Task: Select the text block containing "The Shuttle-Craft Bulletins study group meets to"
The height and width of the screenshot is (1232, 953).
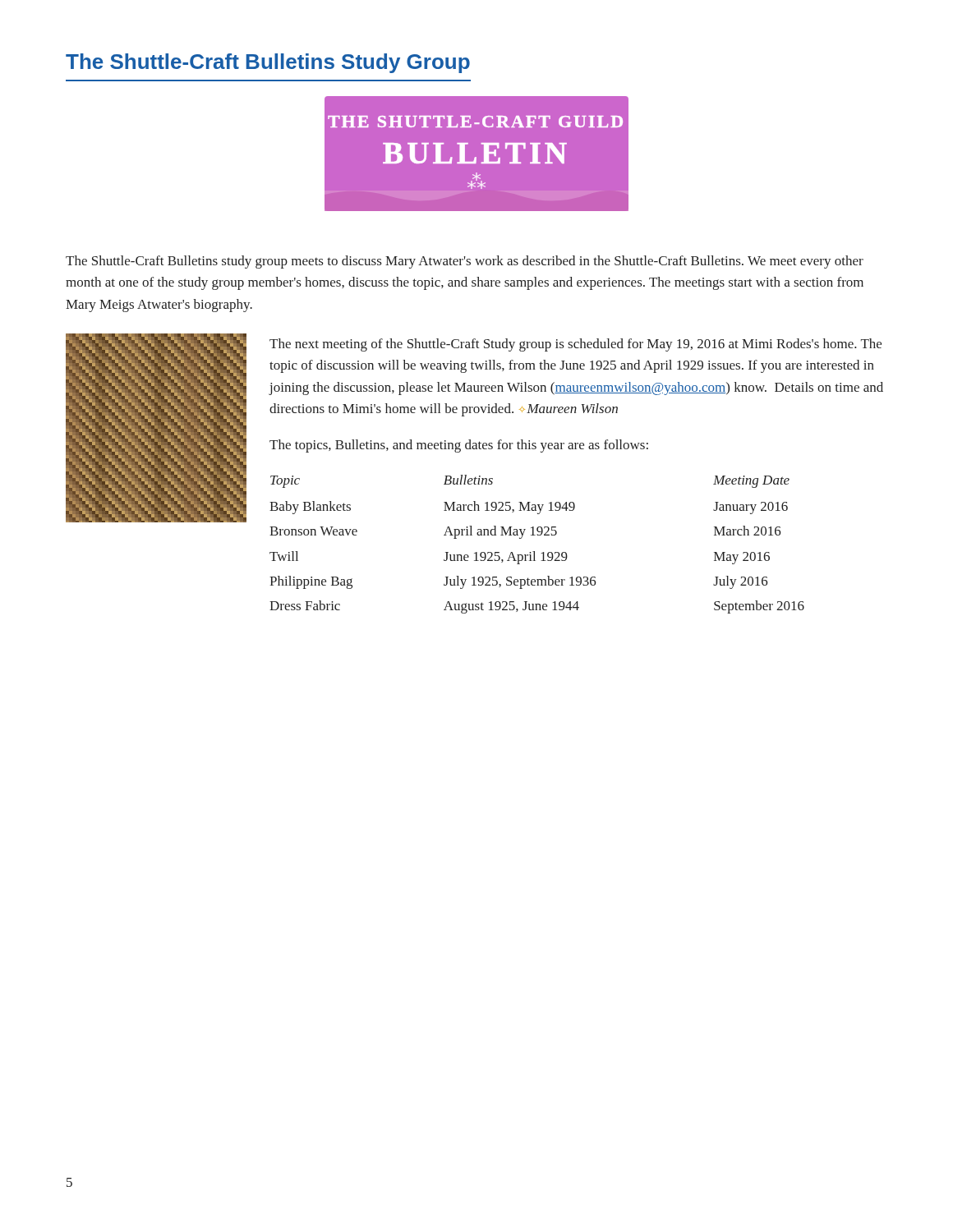Action: [x=465, y=282]
